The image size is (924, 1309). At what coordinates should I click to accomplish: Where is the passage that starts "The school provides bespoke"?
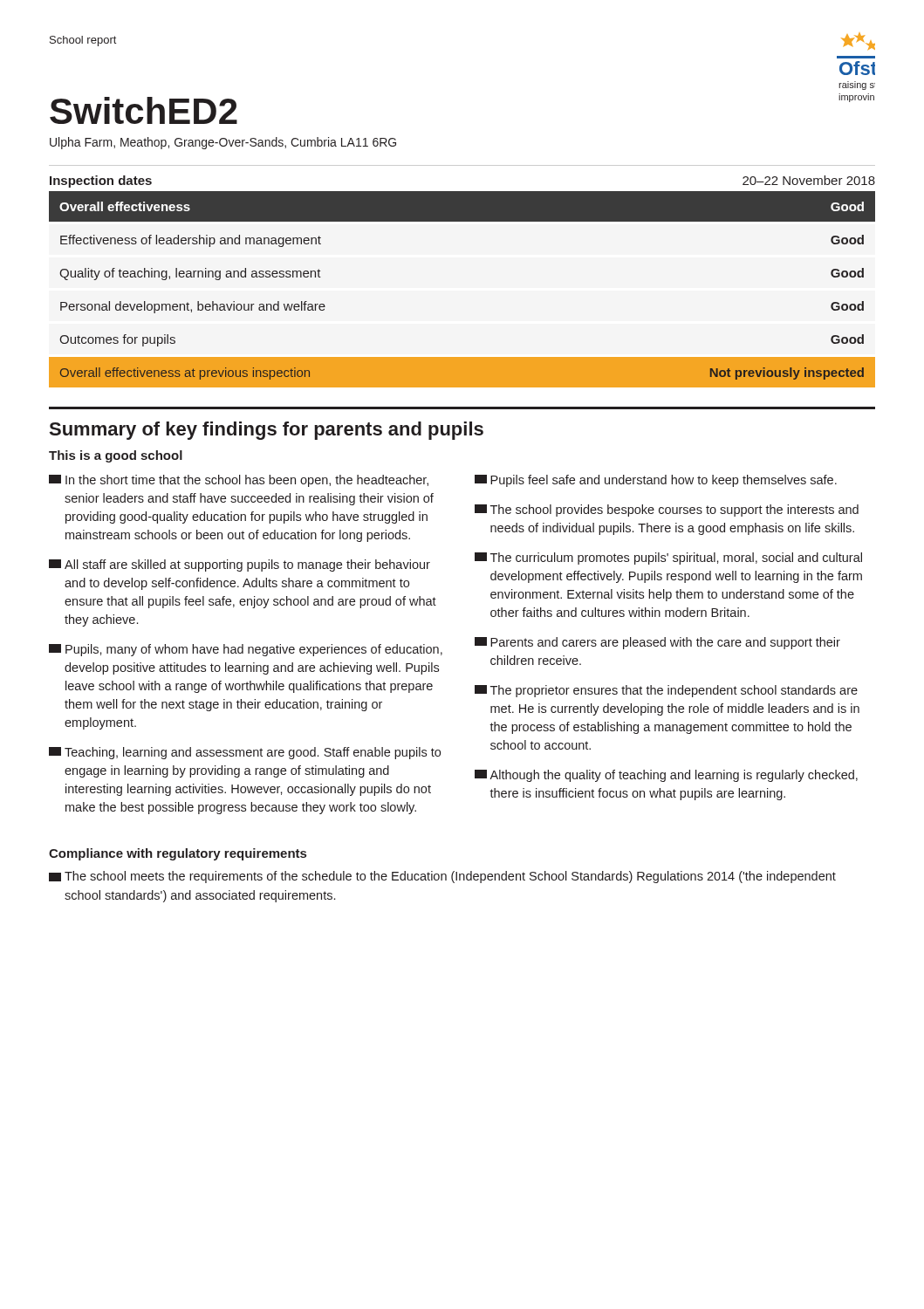pyautogui.click(x=675, y=519)
